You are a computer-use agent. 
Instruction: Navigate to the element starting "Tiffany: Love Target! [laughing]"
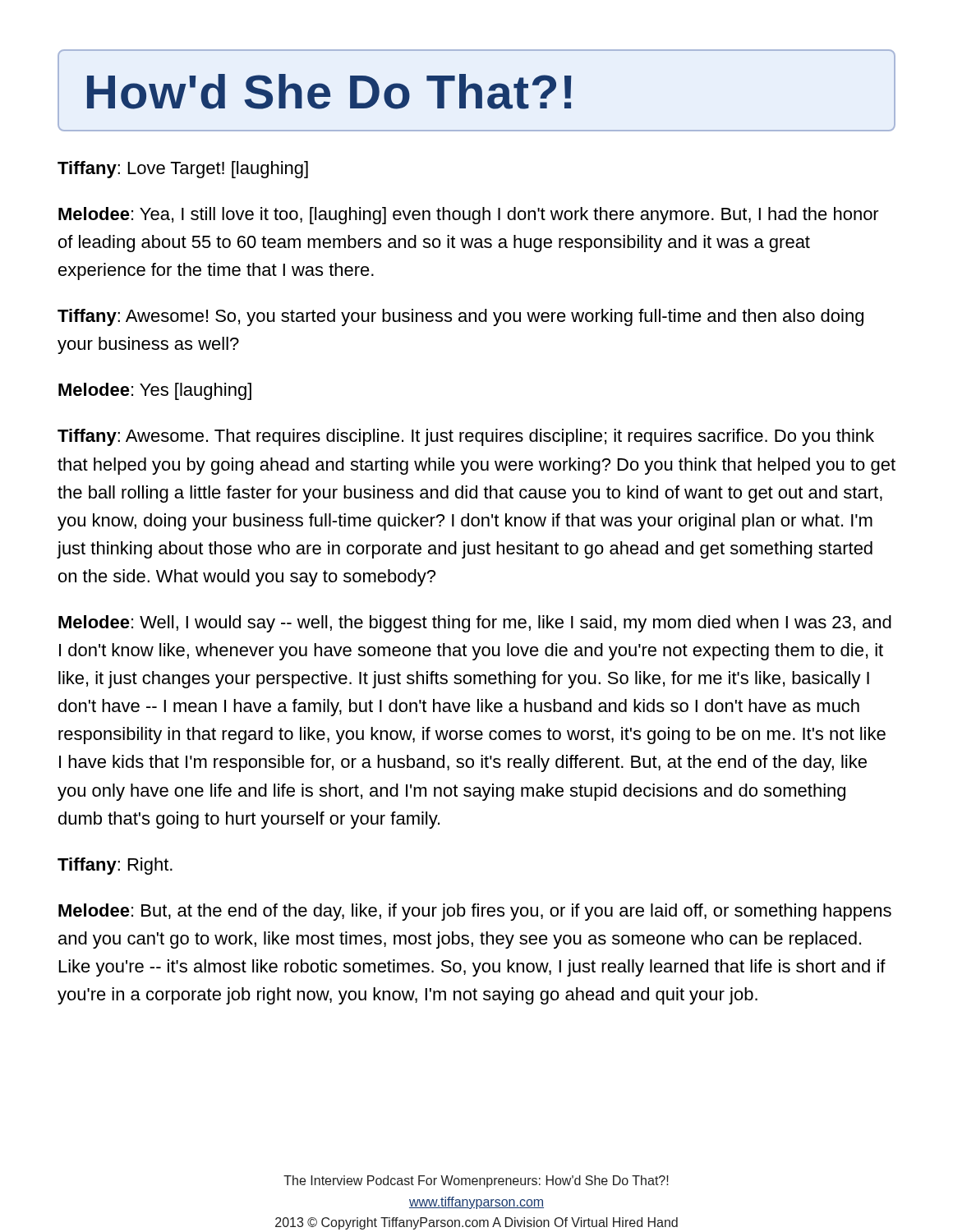point(183,168)
